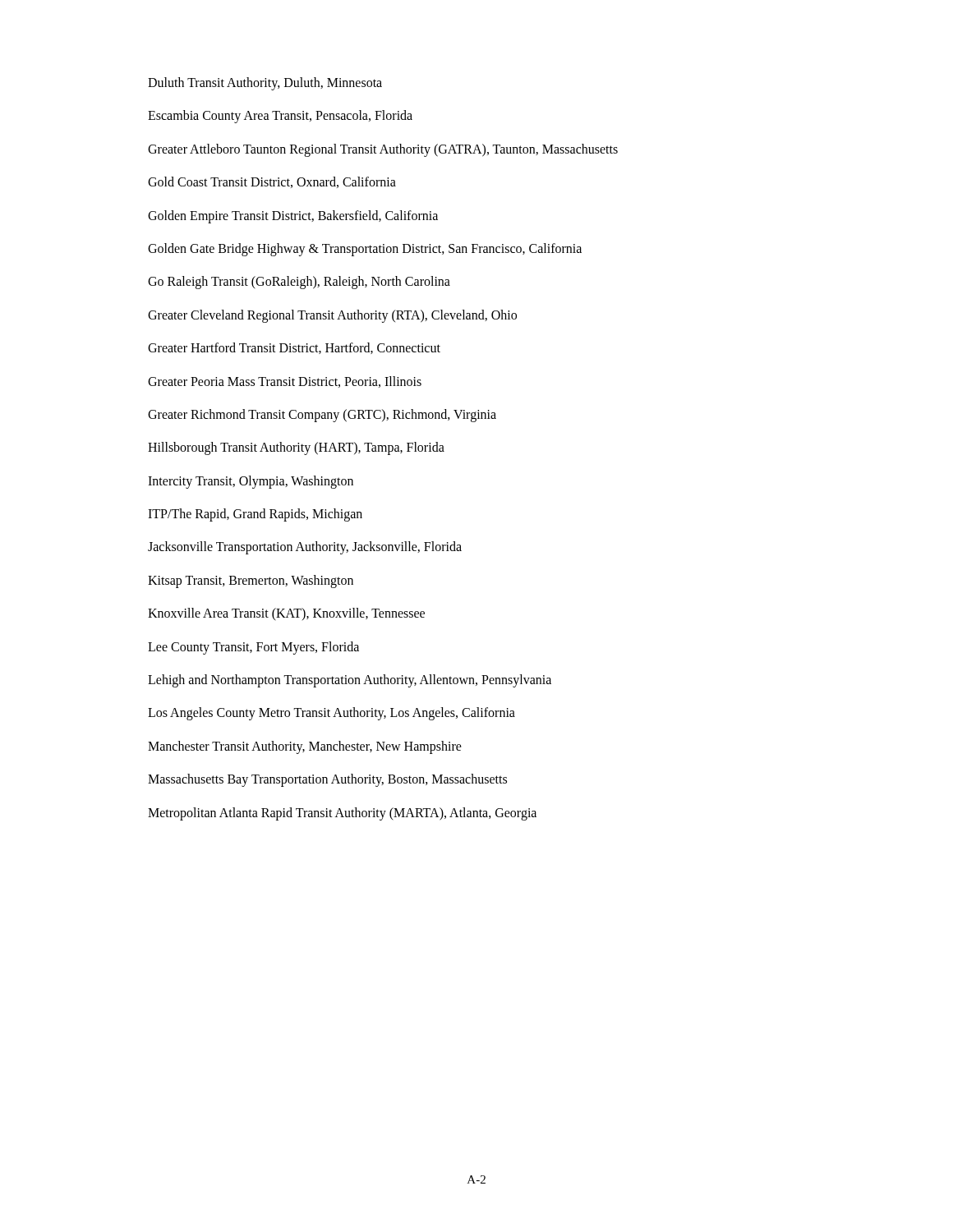This screenshot has width=953, height=1232.
Task: Find the block on this page that starts "Greater Richmond Transit Company (GRTC),"
Action: [322, 414]
